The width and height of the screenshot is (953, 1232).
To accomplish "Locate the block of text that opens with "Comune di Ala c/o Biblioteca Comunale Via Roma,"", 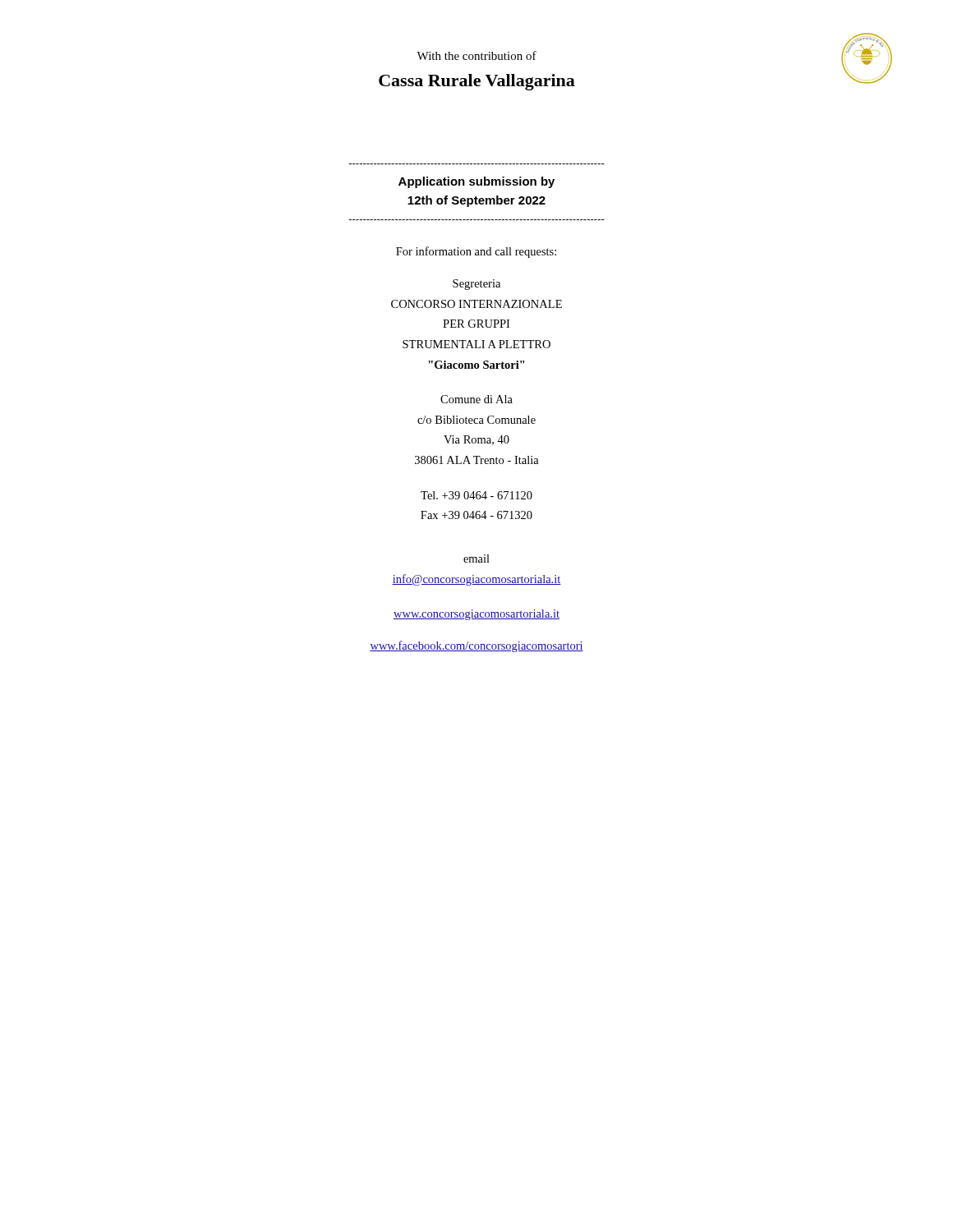I will tap(476, 430).
